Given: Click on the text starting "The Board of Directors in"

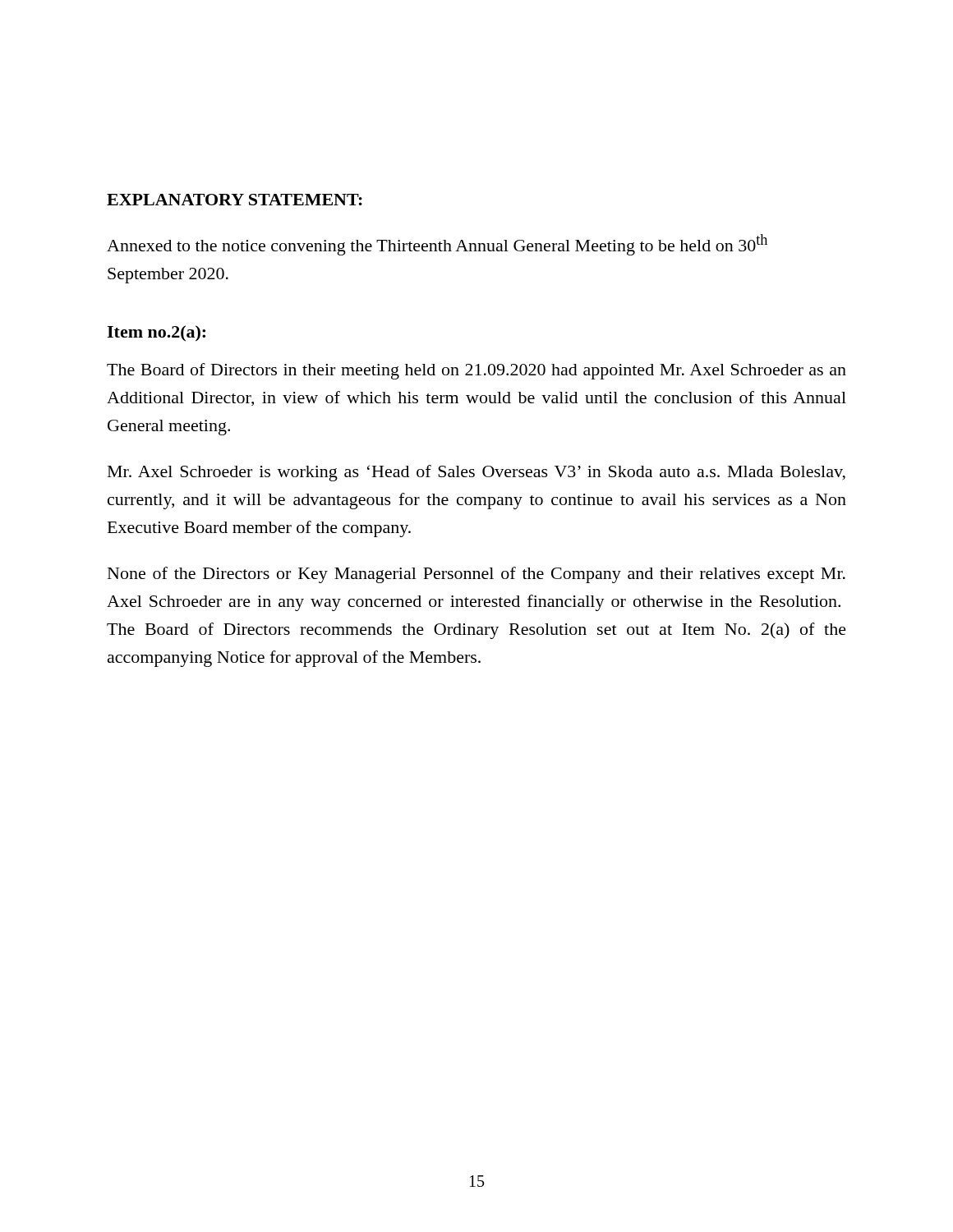Looking at the screenshot, I should point(476,397).
